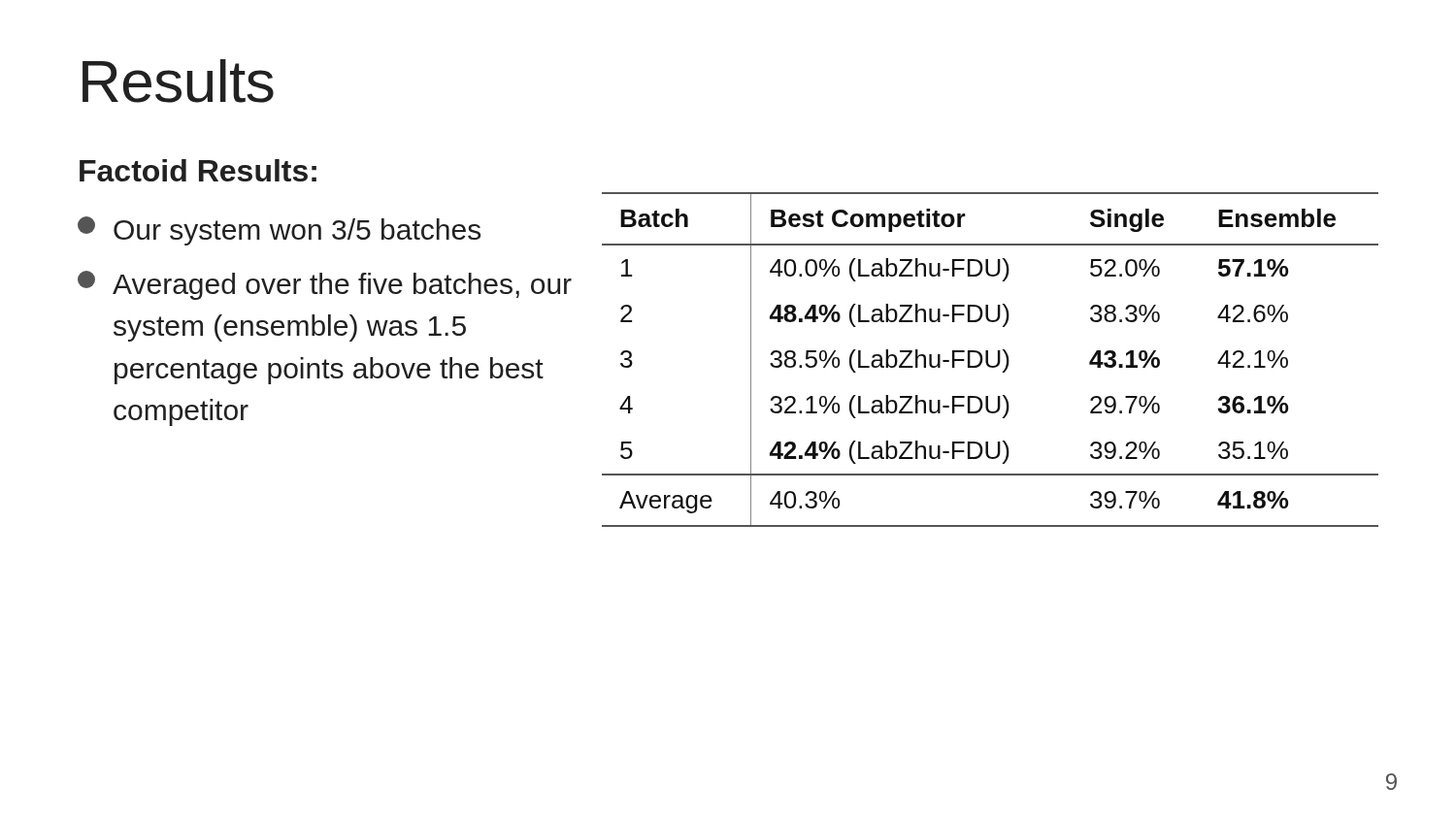This screenshot has height=819, width=1456.
Task: Navigate to the passage starting "Our system won"
Action: (x=330, y=230)
